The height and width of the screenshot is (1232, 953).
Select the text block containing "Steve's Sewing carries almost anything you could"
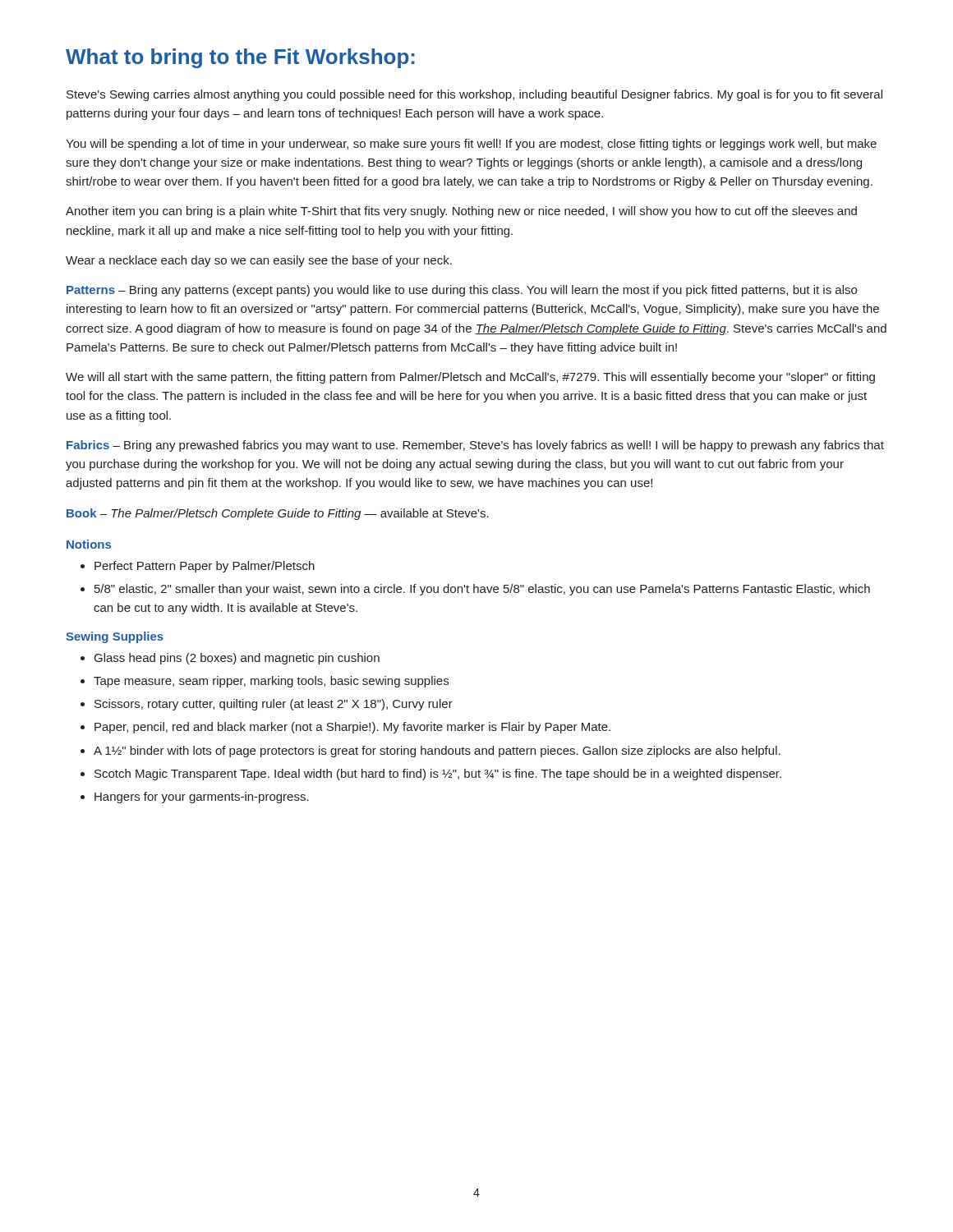point(474,104)
